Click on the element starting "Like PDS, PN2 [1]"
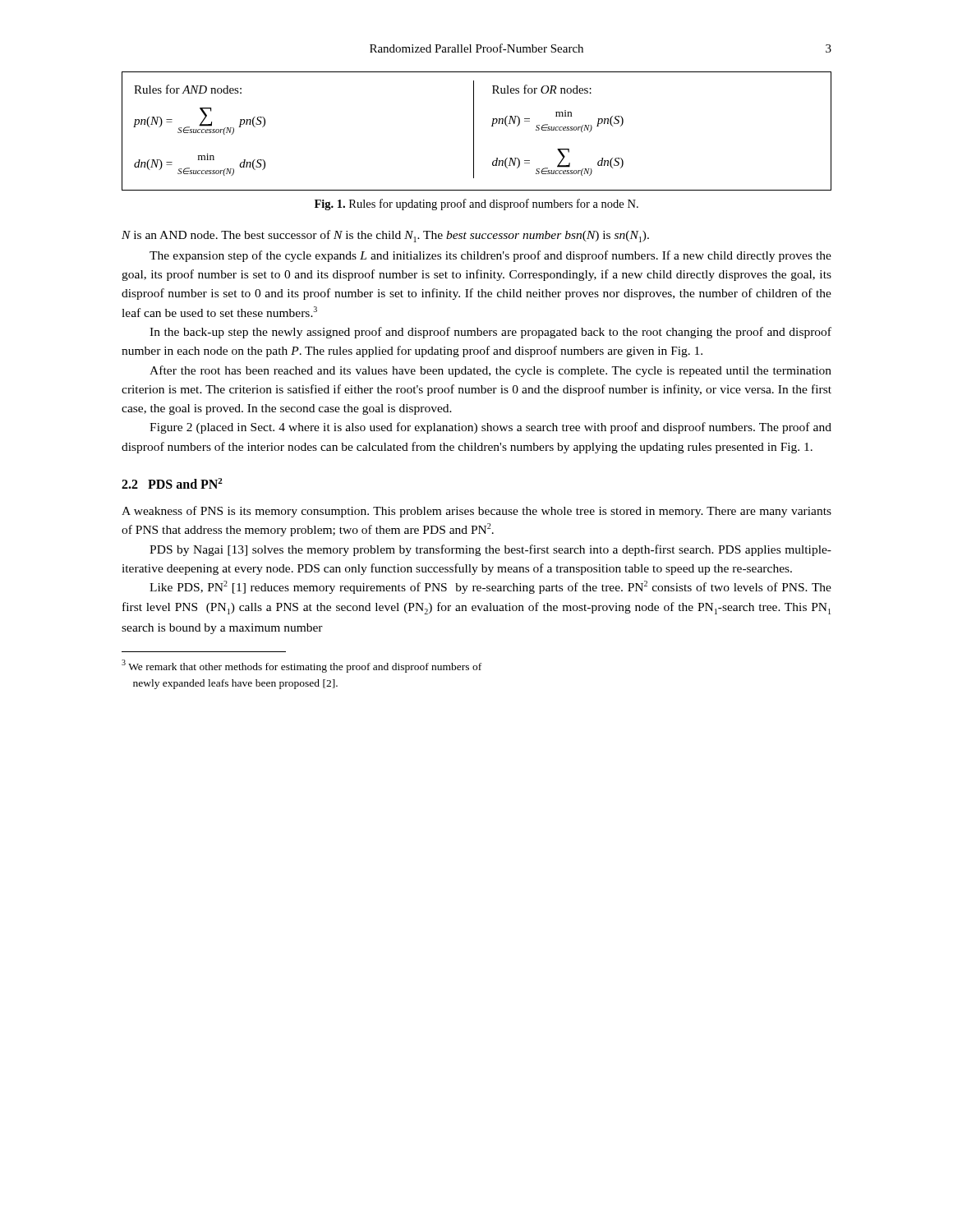The width and height of the screenshot is (953, 1232). point(476,607)
